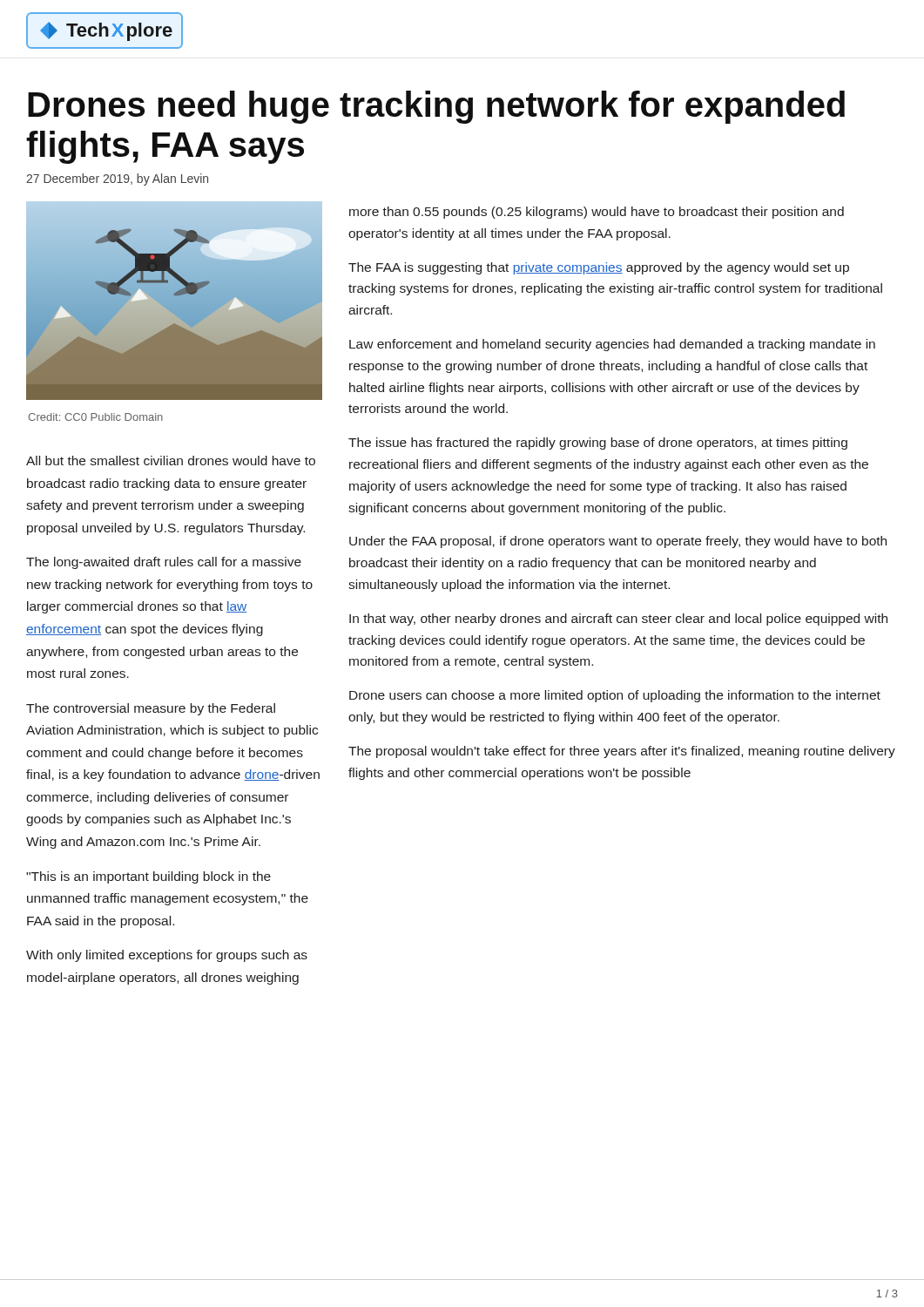
Task: Select the photo
Action: [x=174, y=302]
